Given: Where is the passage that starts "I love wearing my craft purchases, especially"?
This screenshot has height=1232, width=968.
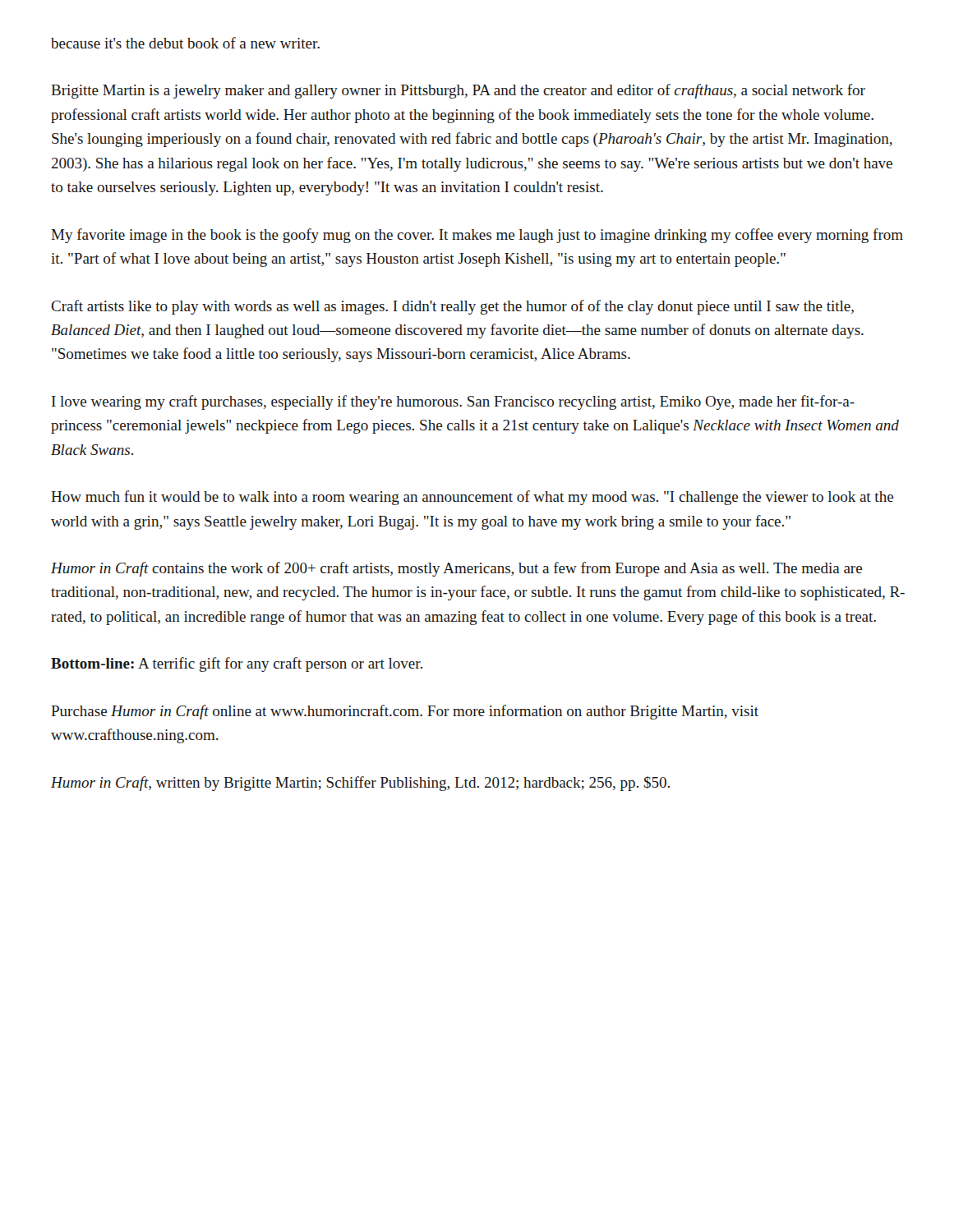Looking at the screenshot, I should [x=480, y=425].
